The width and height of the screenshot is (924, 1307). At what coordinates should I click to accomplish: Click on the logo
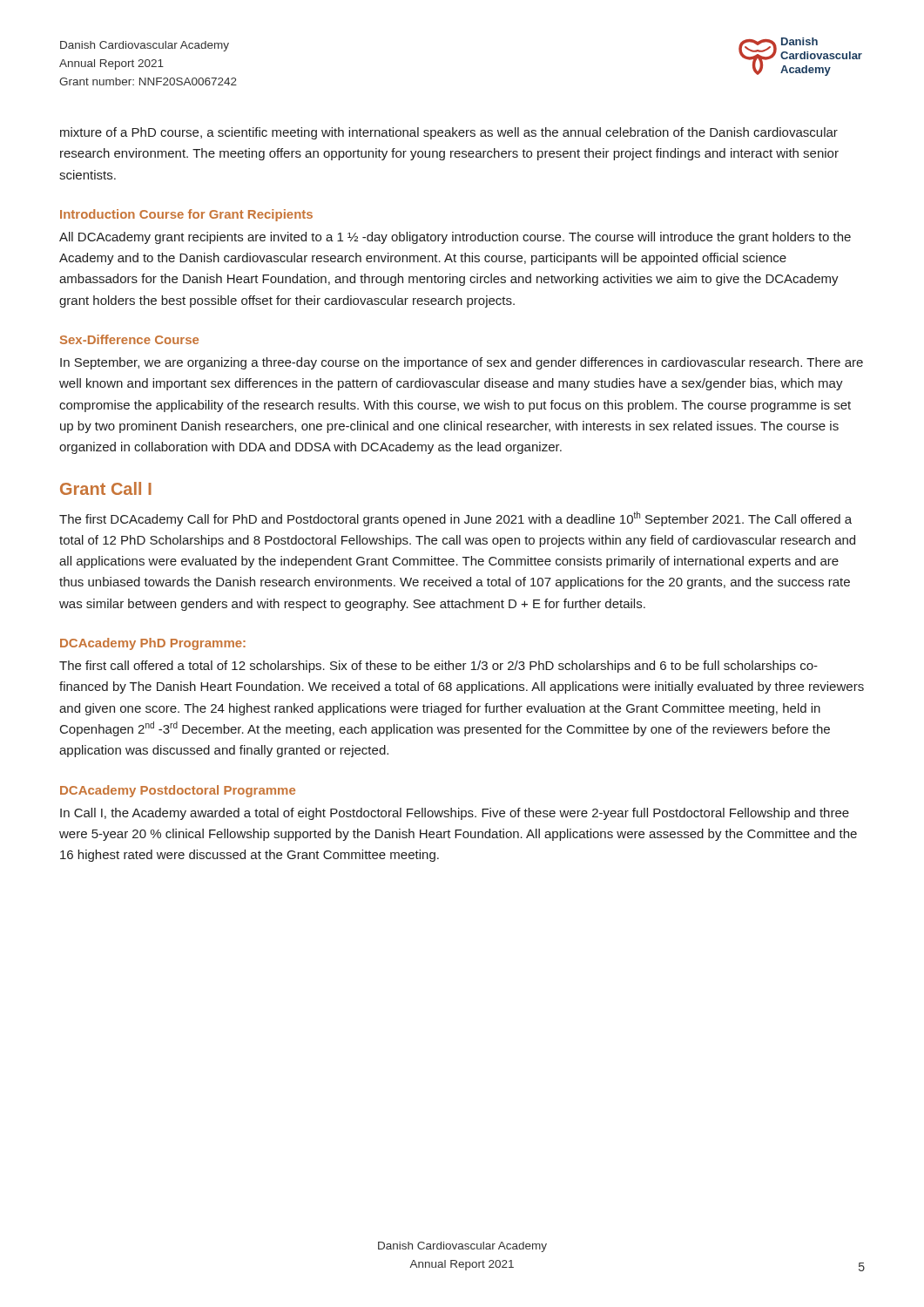[797, 59]
